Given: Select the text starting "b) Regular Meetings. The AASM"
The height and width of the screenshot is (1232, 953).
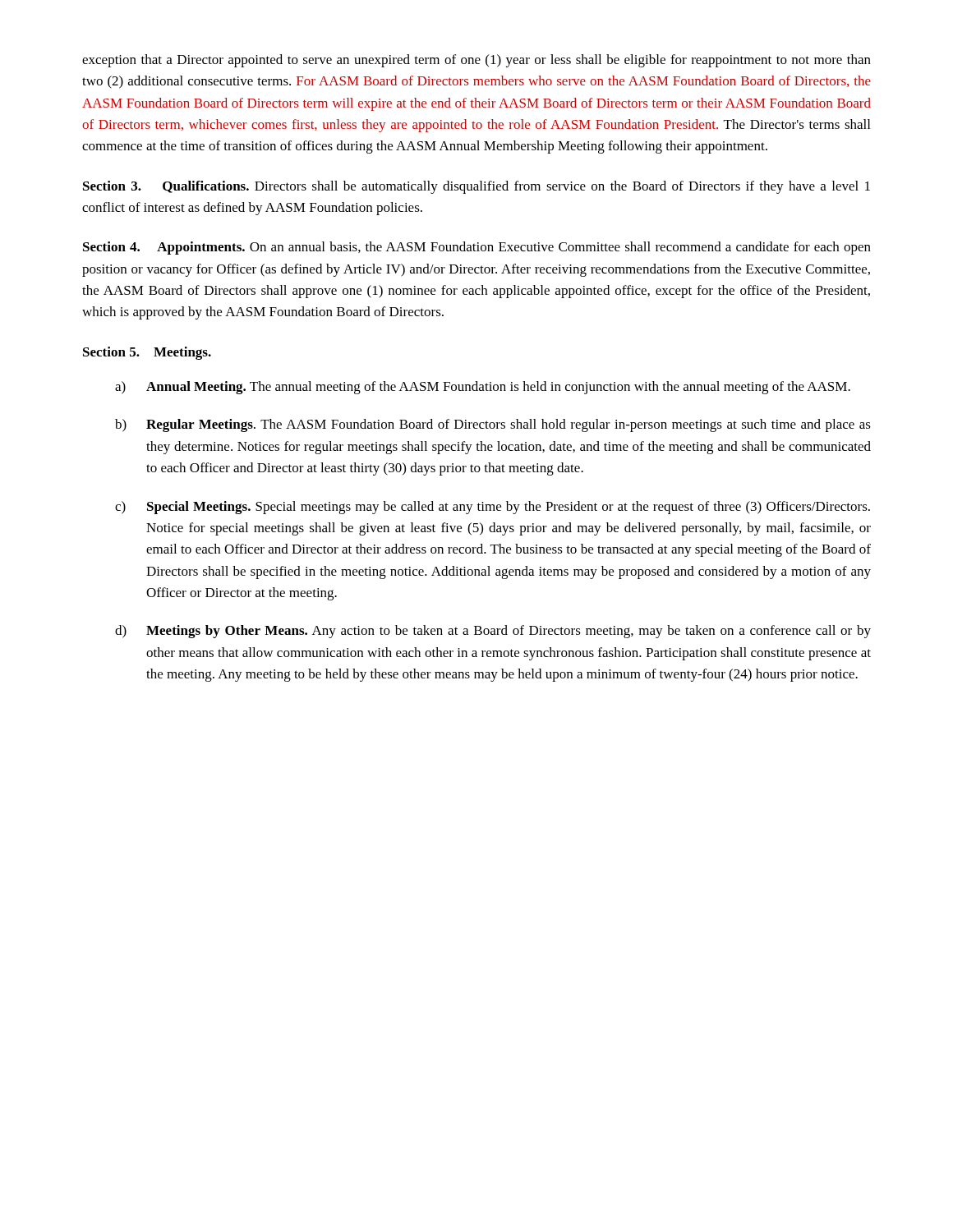Looking at the screenshot, I should click(493, 447).
